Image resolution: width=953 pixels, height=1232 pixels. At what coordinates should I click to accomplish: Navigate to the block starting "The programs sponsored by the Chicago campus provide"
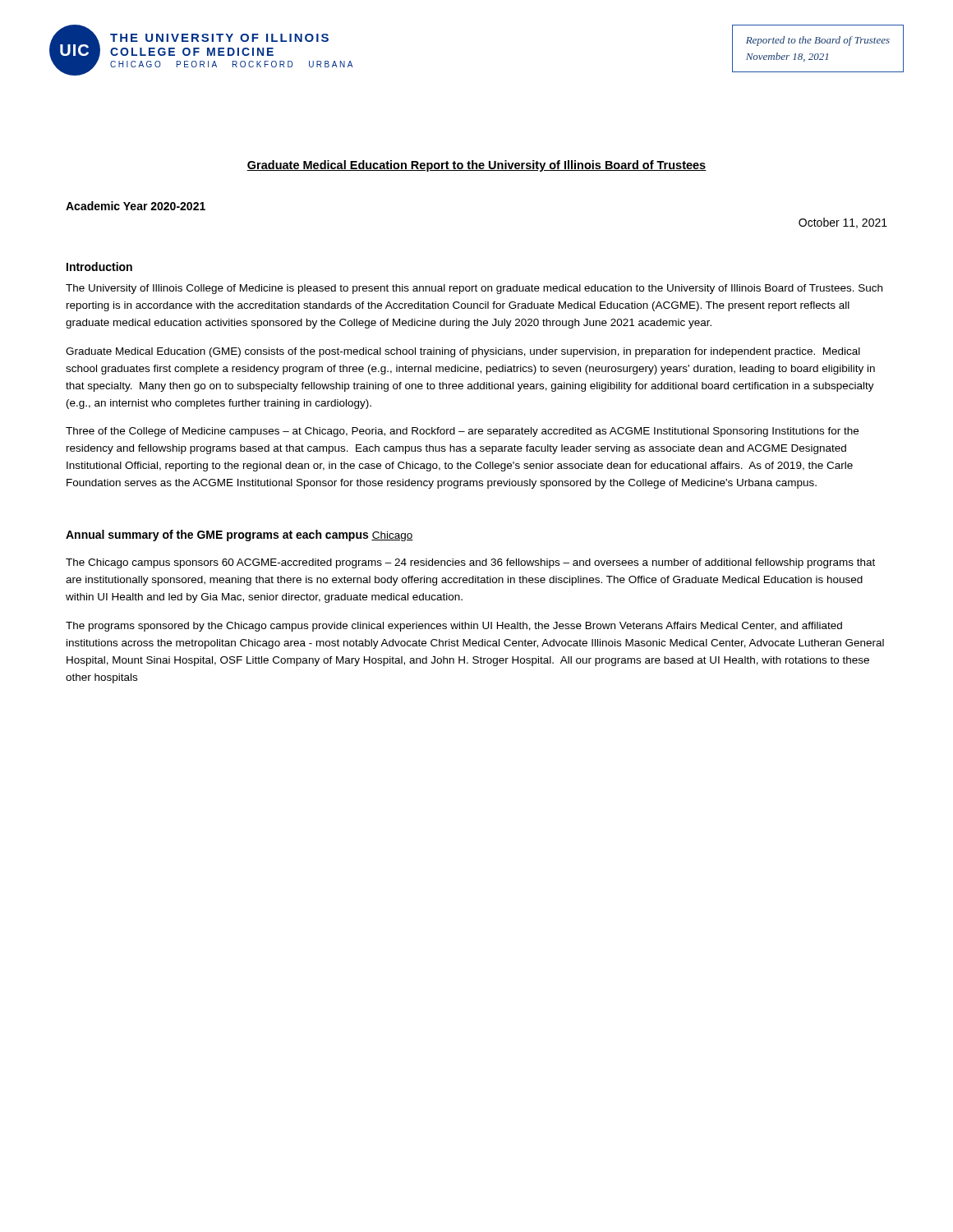pos(475,651)
